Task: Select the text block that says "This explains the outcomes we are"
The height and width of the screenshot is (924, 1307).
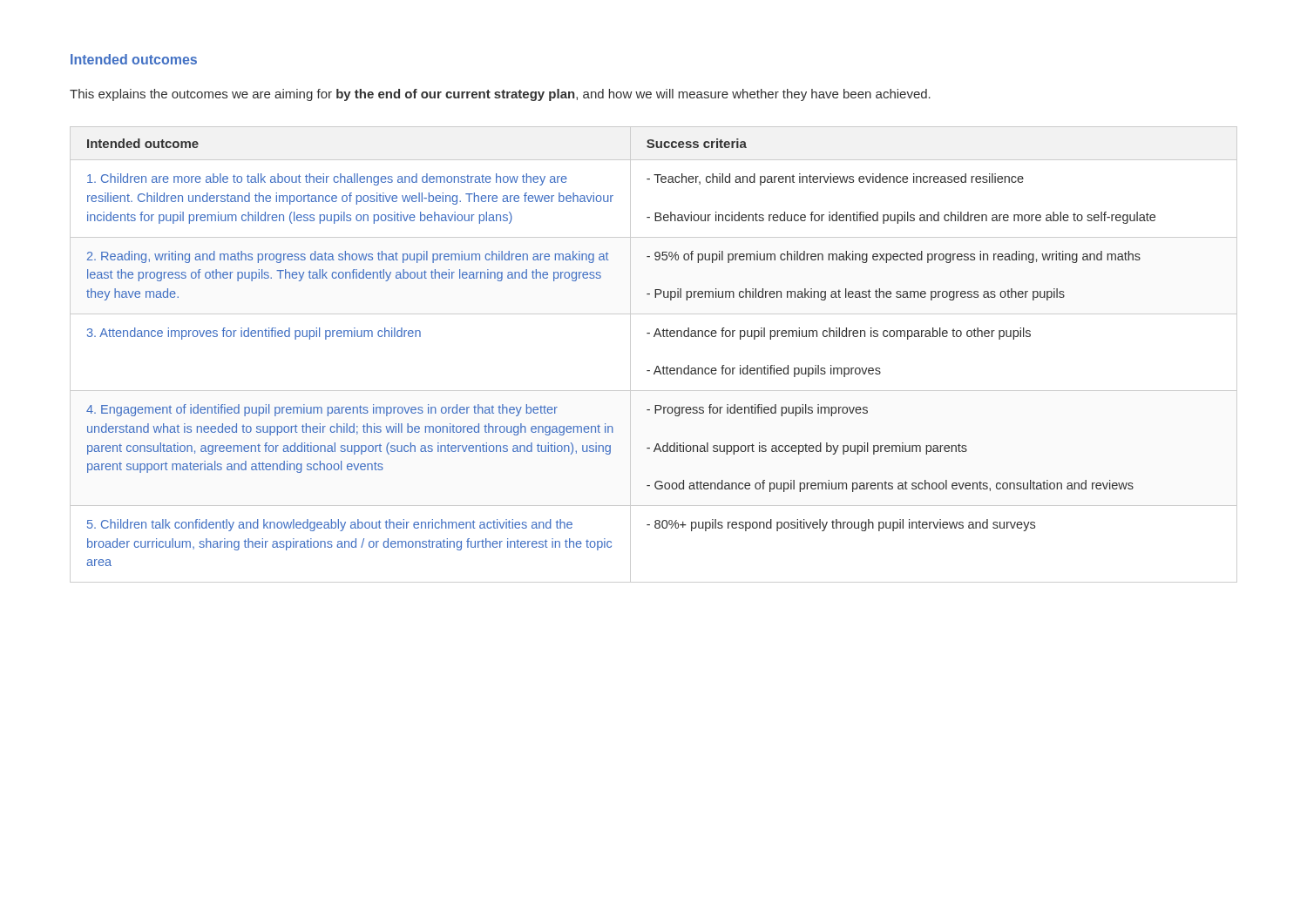Action: (x=500, y=94)
